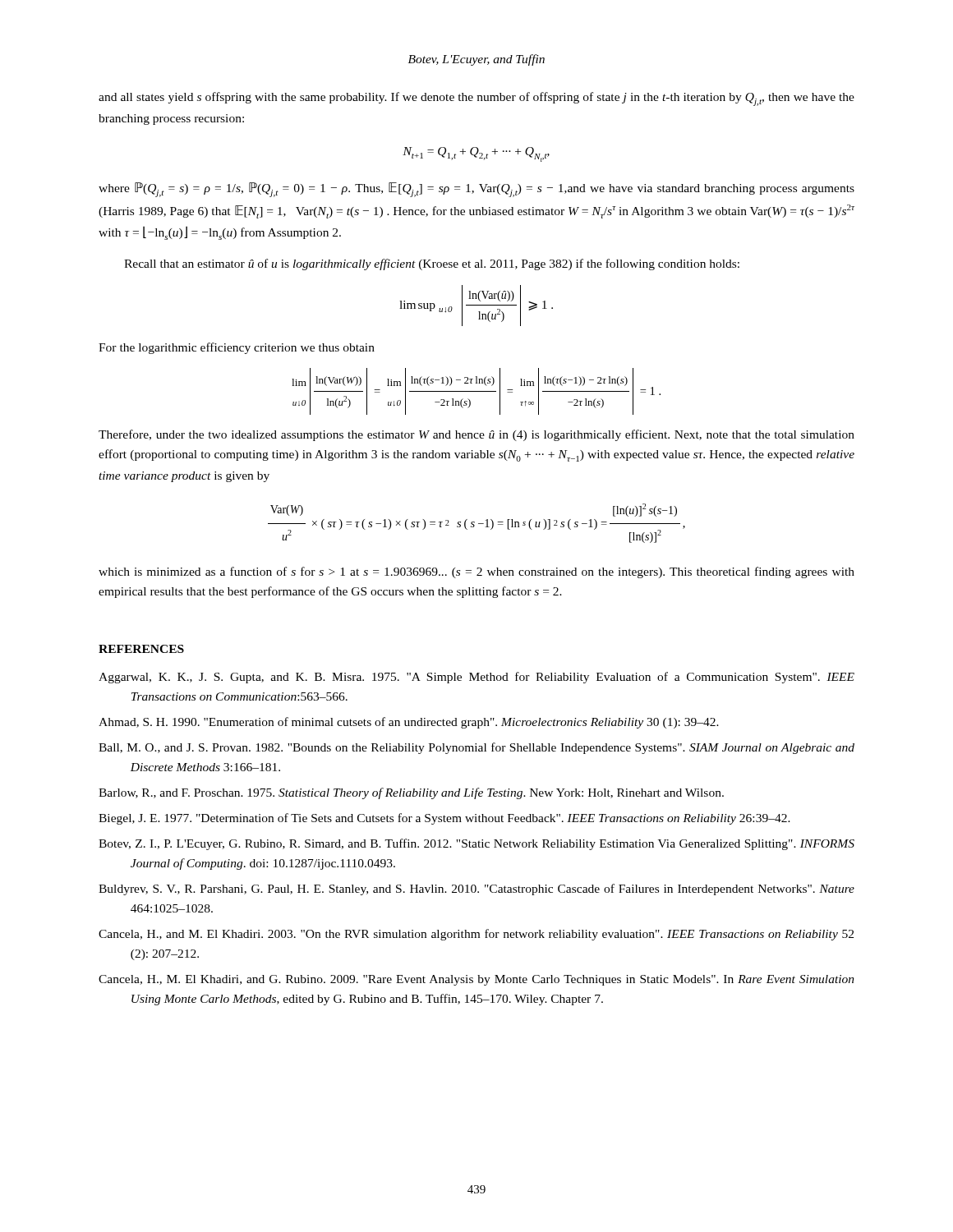Navigate to the block starting "and all states"
The width and height of the screenshot is (953, 1232).
point(476,107)
